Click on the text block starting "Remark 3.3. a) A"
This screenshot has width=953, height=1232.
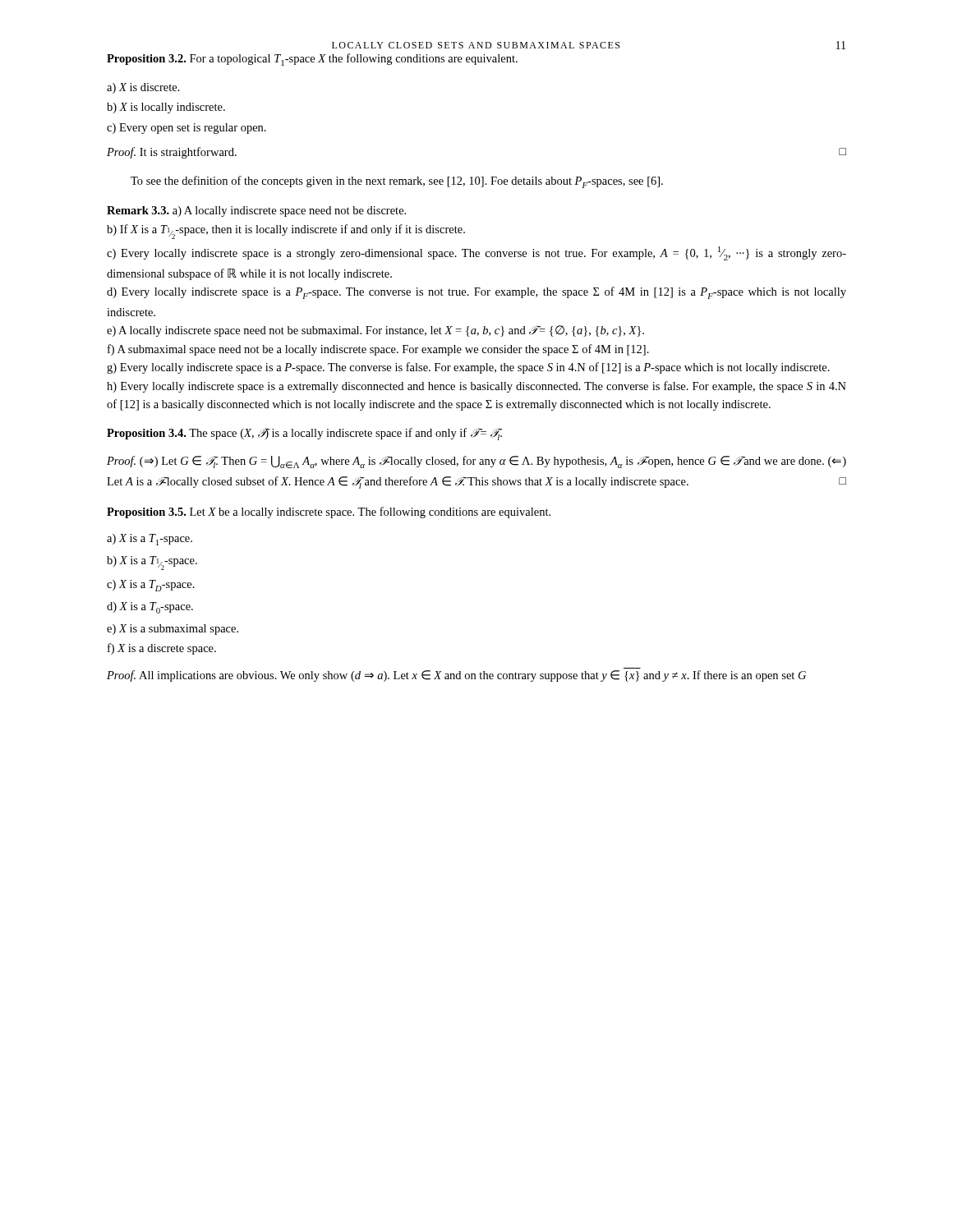point(256,211)
